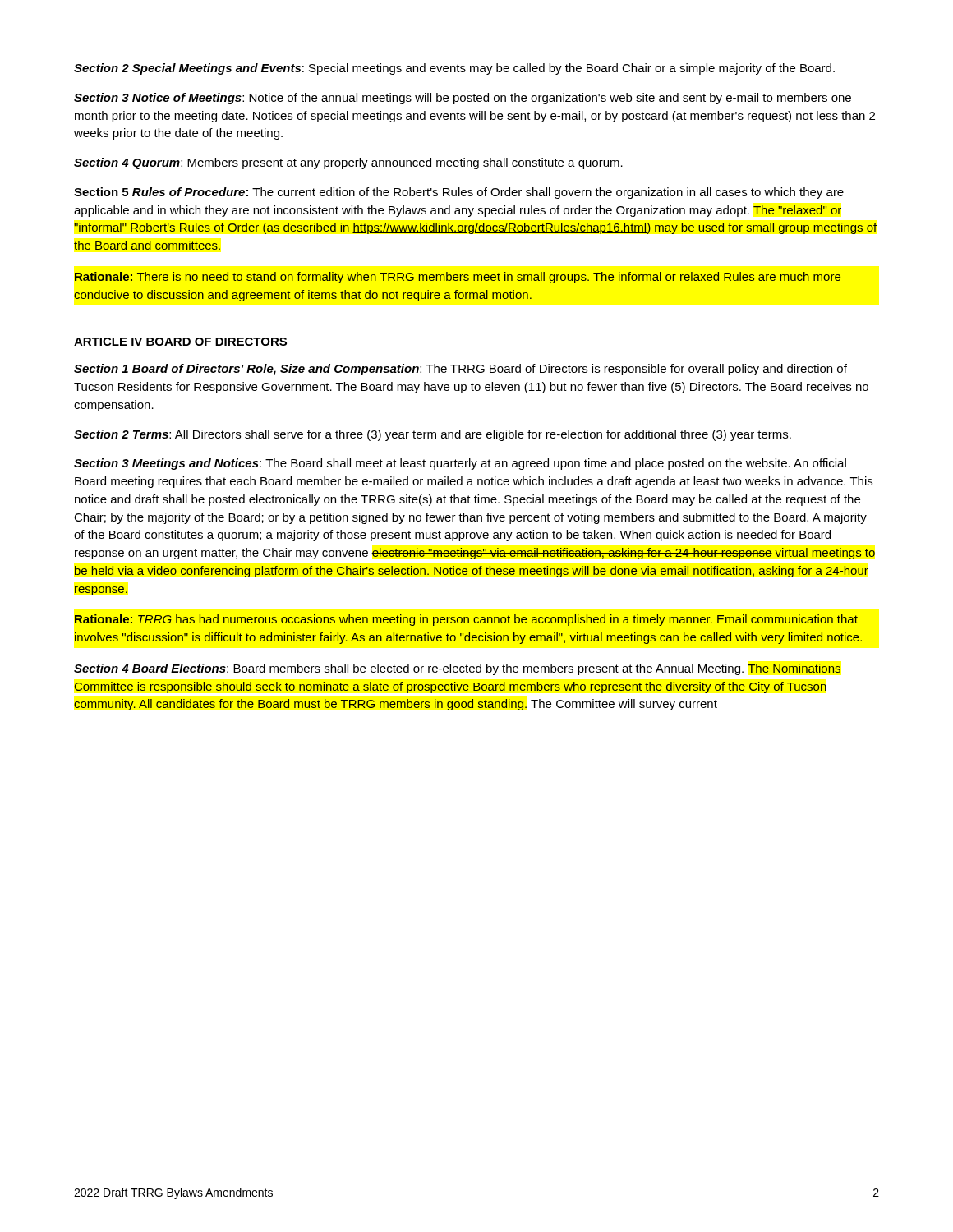Point to the block beginning "Section 4 Board Elections: Board"

pos(457,686)
